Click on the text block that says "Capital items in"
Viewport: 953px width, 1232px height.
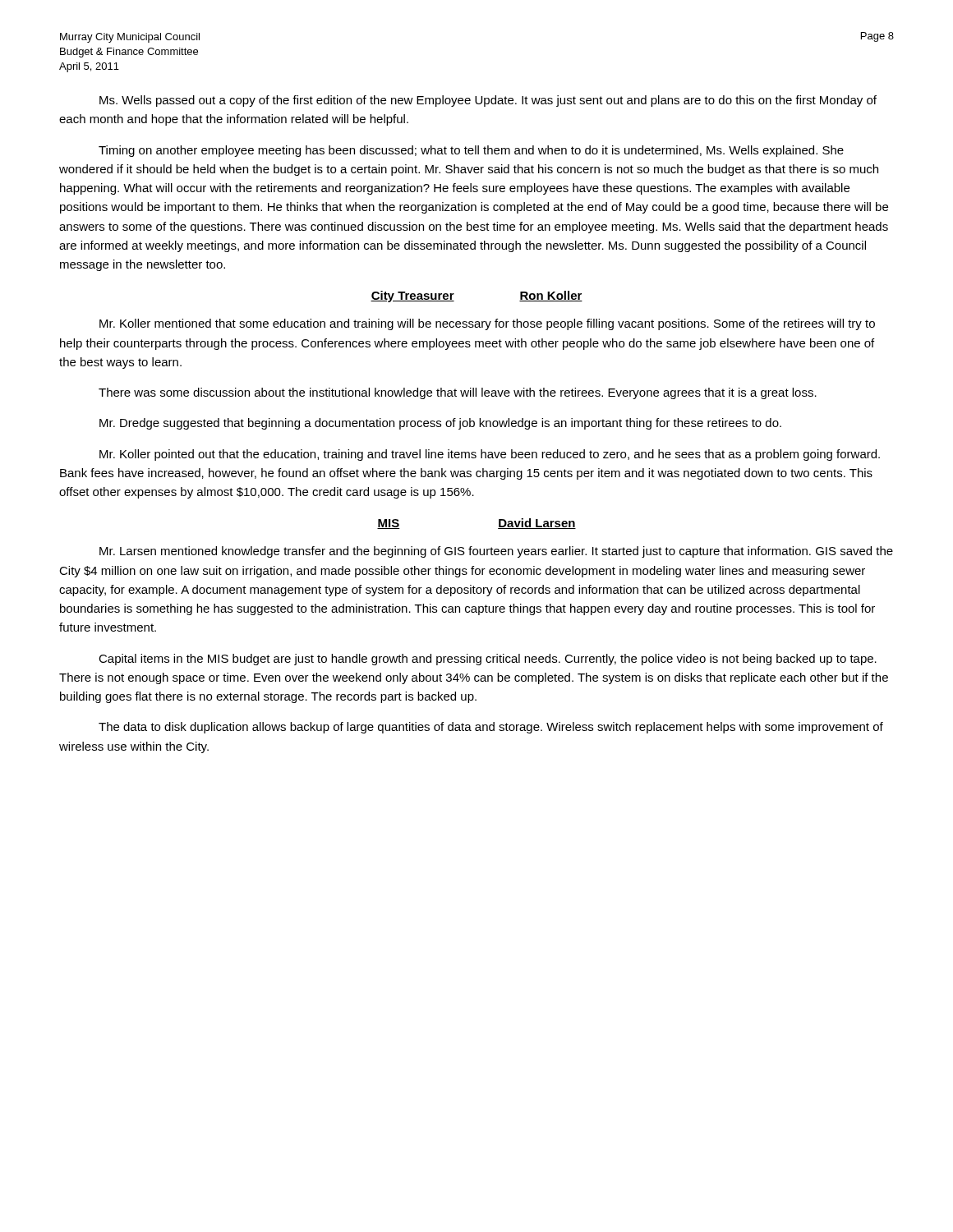pos(474,677)
